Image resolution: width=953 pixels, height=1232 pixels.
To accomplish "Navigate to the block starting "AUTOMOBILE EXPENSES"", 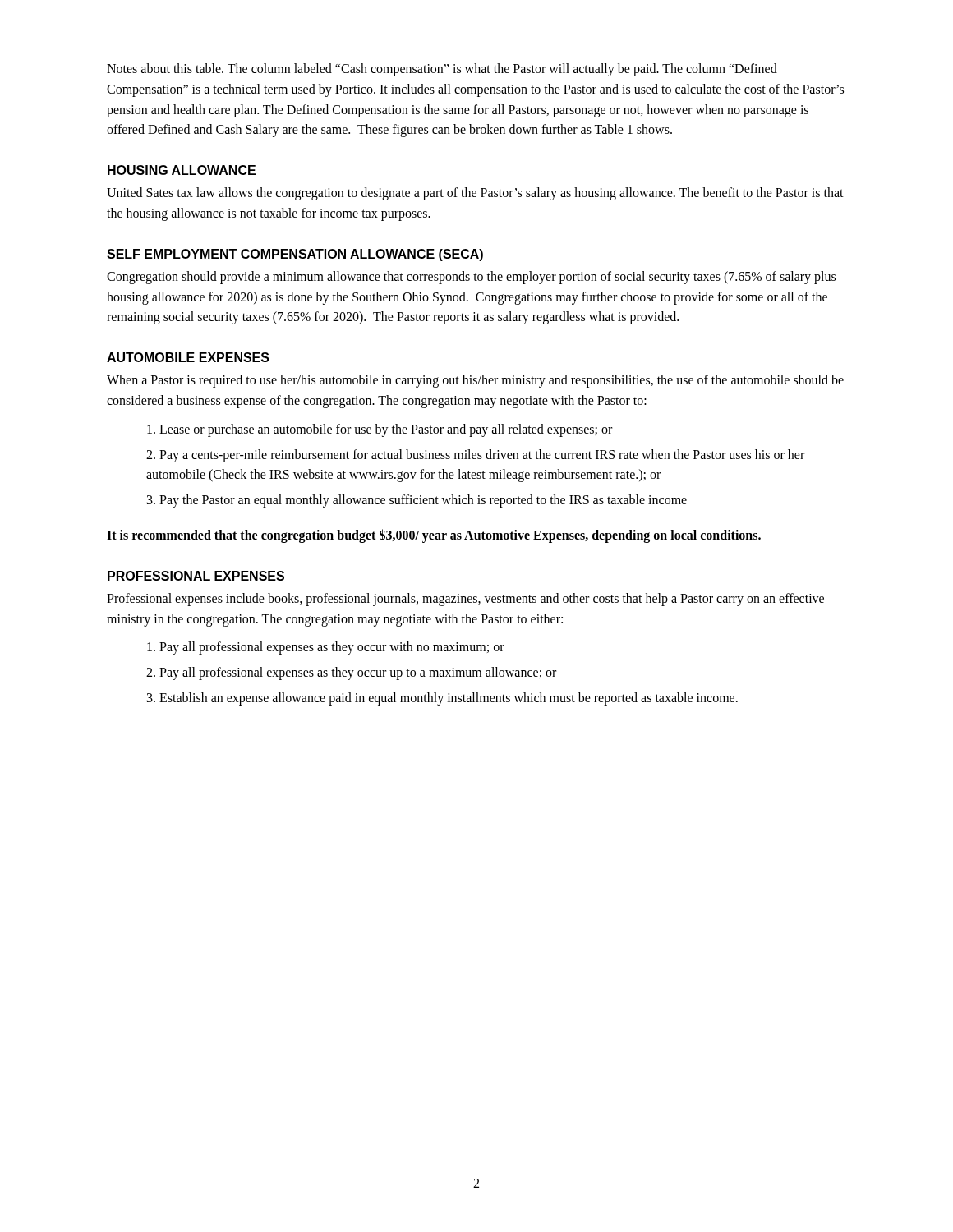I will coord(188,358).
